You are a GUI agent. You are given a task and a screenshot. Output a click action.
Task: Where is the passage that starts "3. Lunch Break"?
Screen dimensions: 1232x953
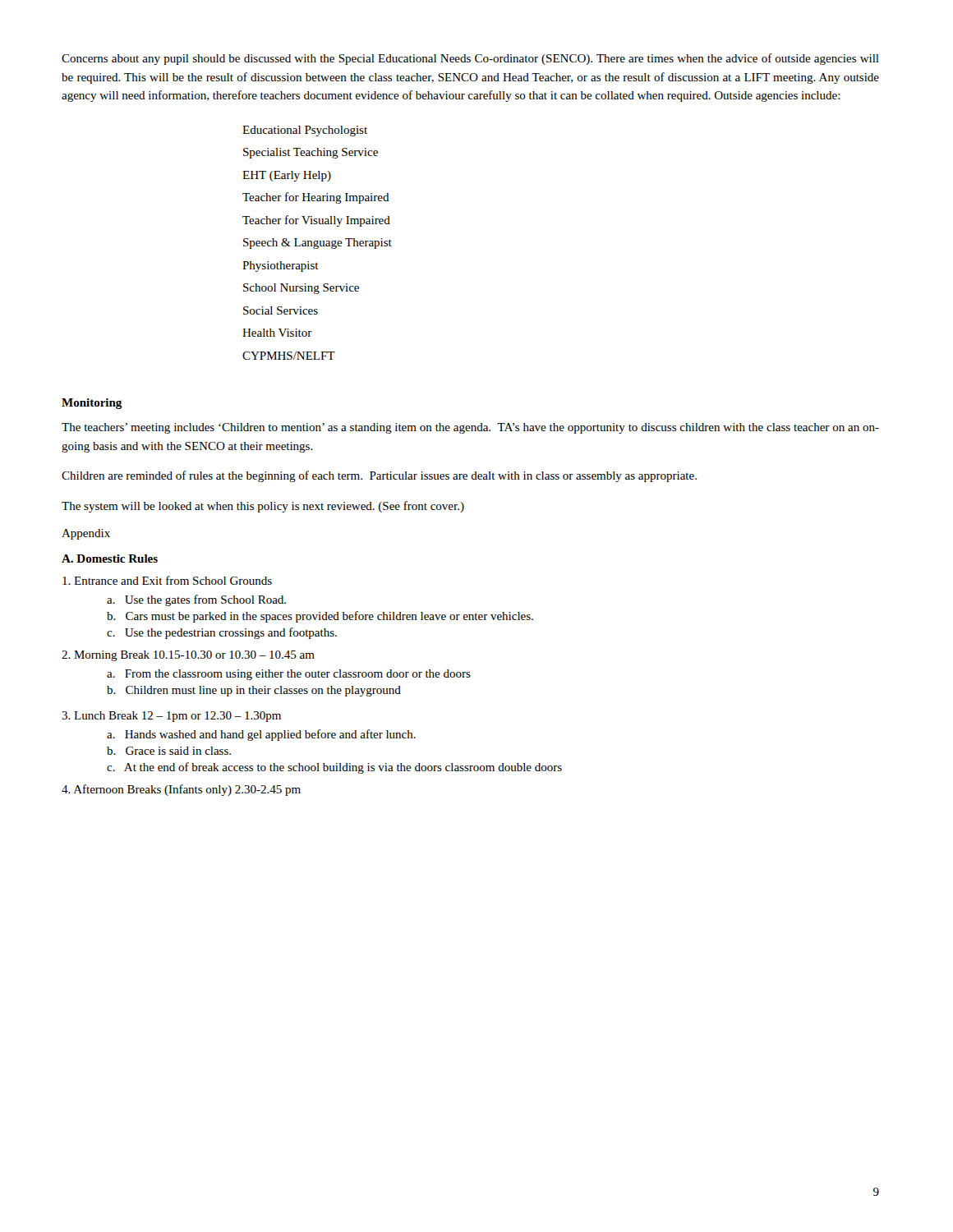tap(171, 715)
